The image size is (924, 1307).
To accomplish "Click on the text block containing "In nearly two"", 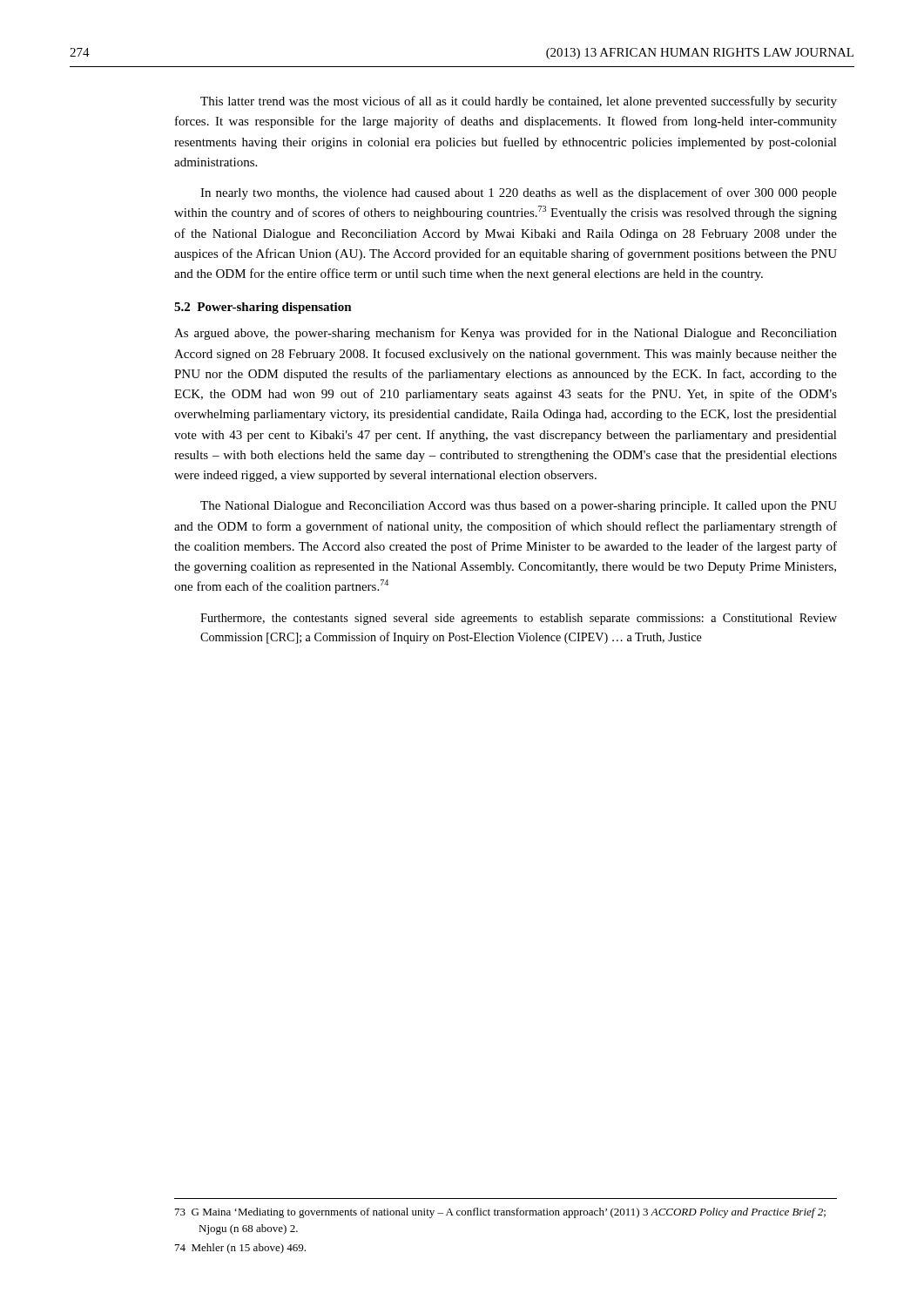I will pos(506,234).
